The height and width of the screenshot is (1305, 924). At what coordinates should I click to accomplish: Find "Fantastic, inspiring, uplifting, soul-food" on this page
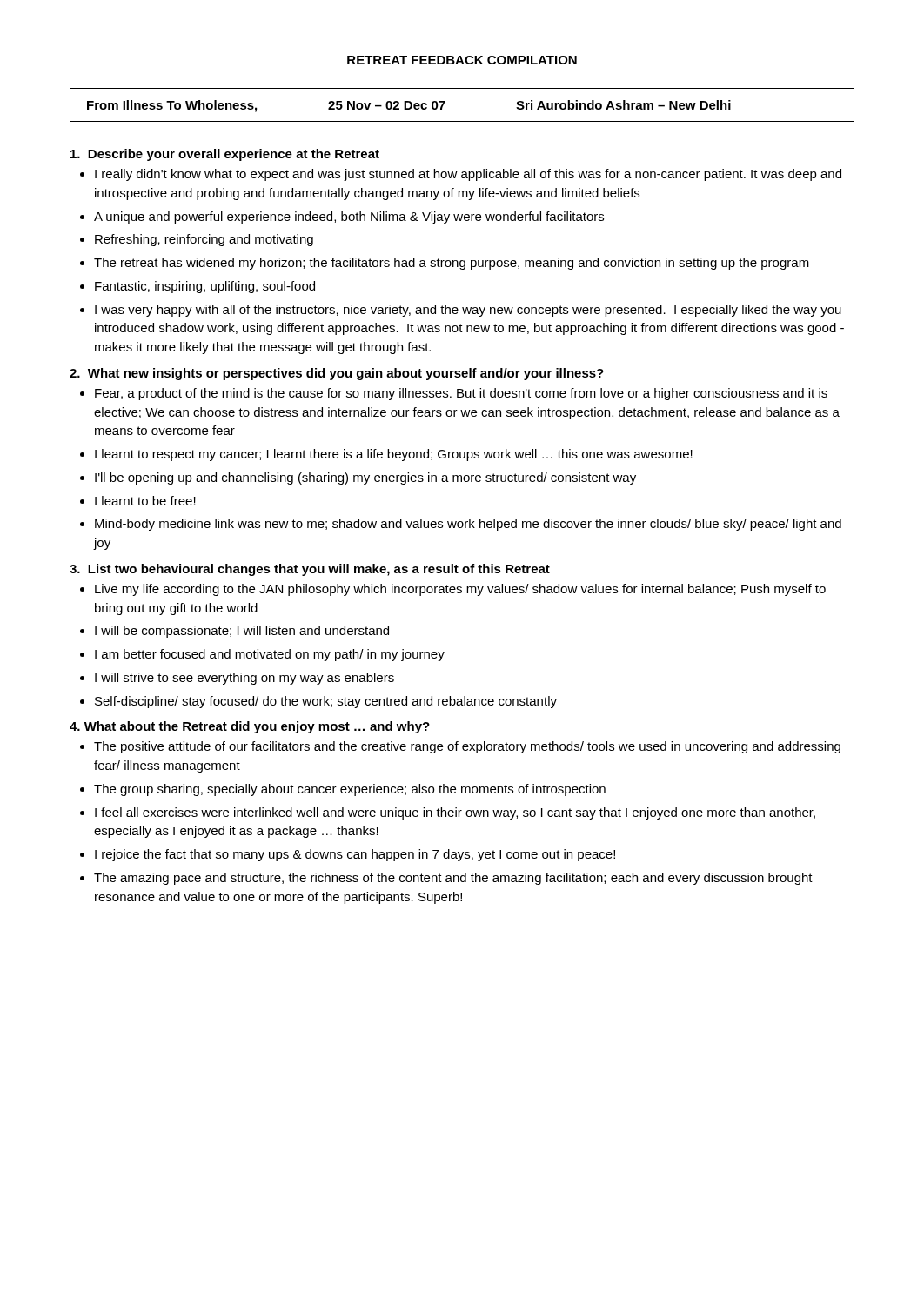click(205, 286)
